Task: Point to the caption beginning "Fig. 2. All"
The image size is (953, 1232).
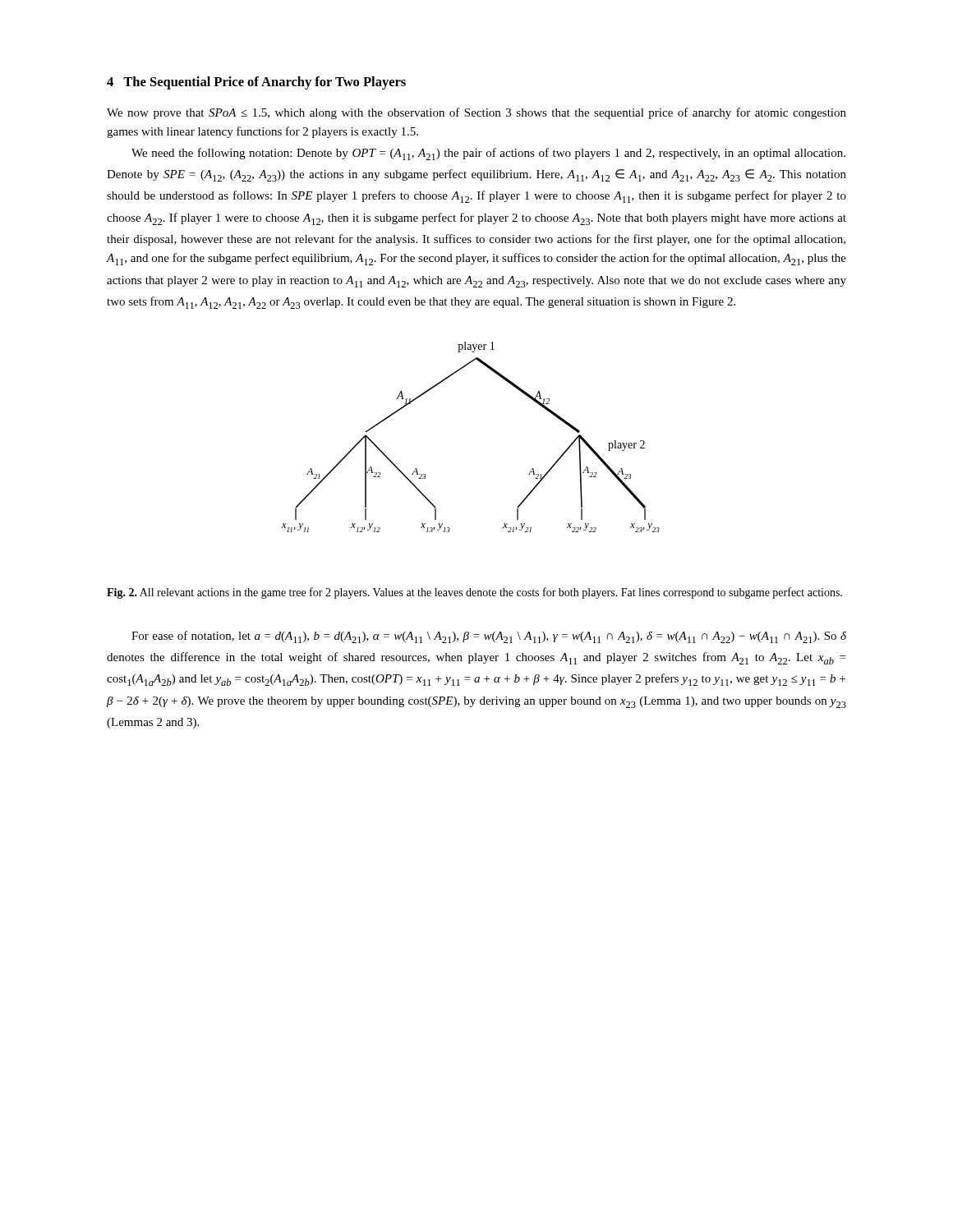Action: 475,593
